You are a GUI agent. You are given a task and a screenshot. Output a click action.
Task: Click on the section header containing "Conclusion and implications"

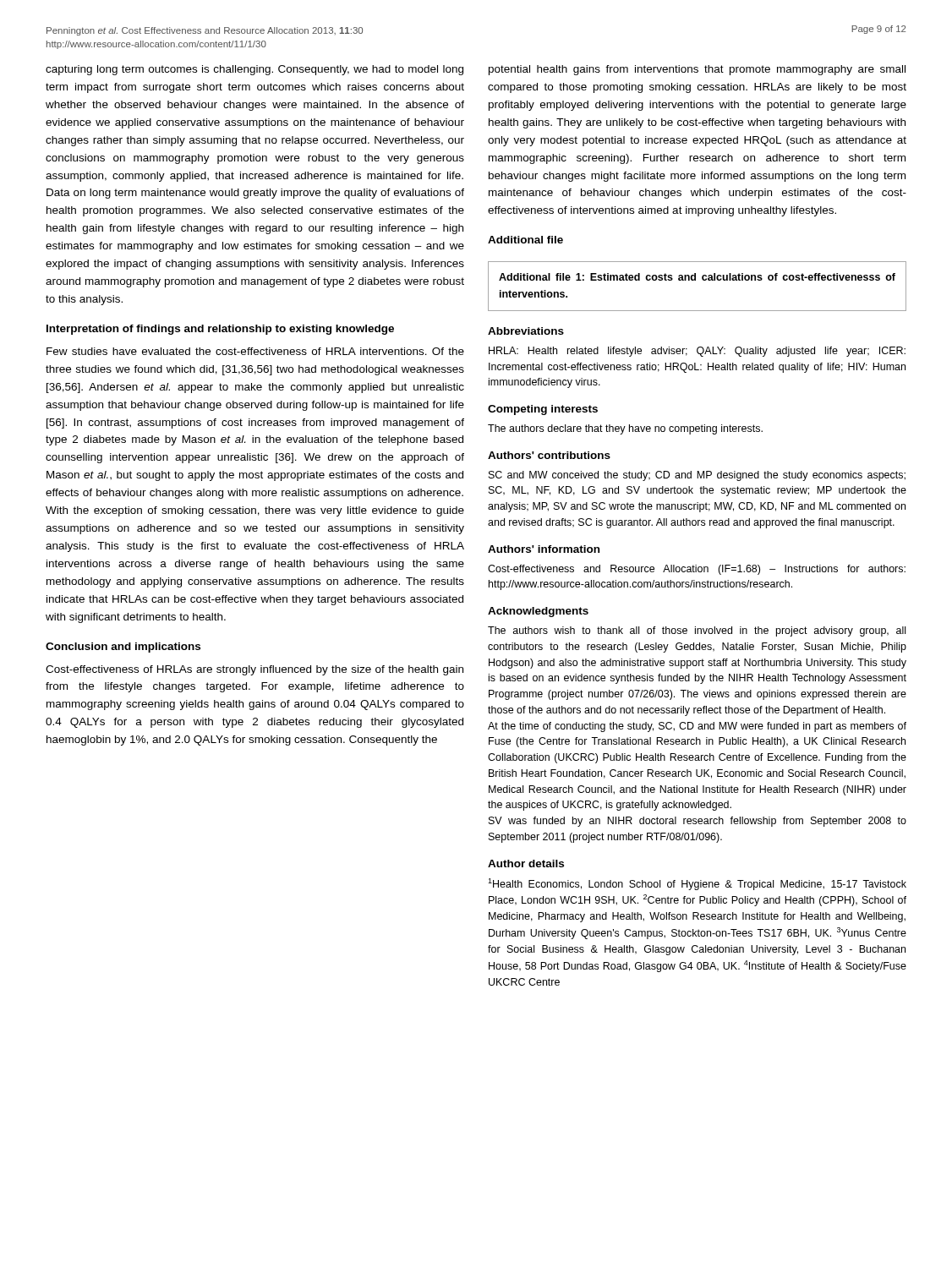click(123, 648)
